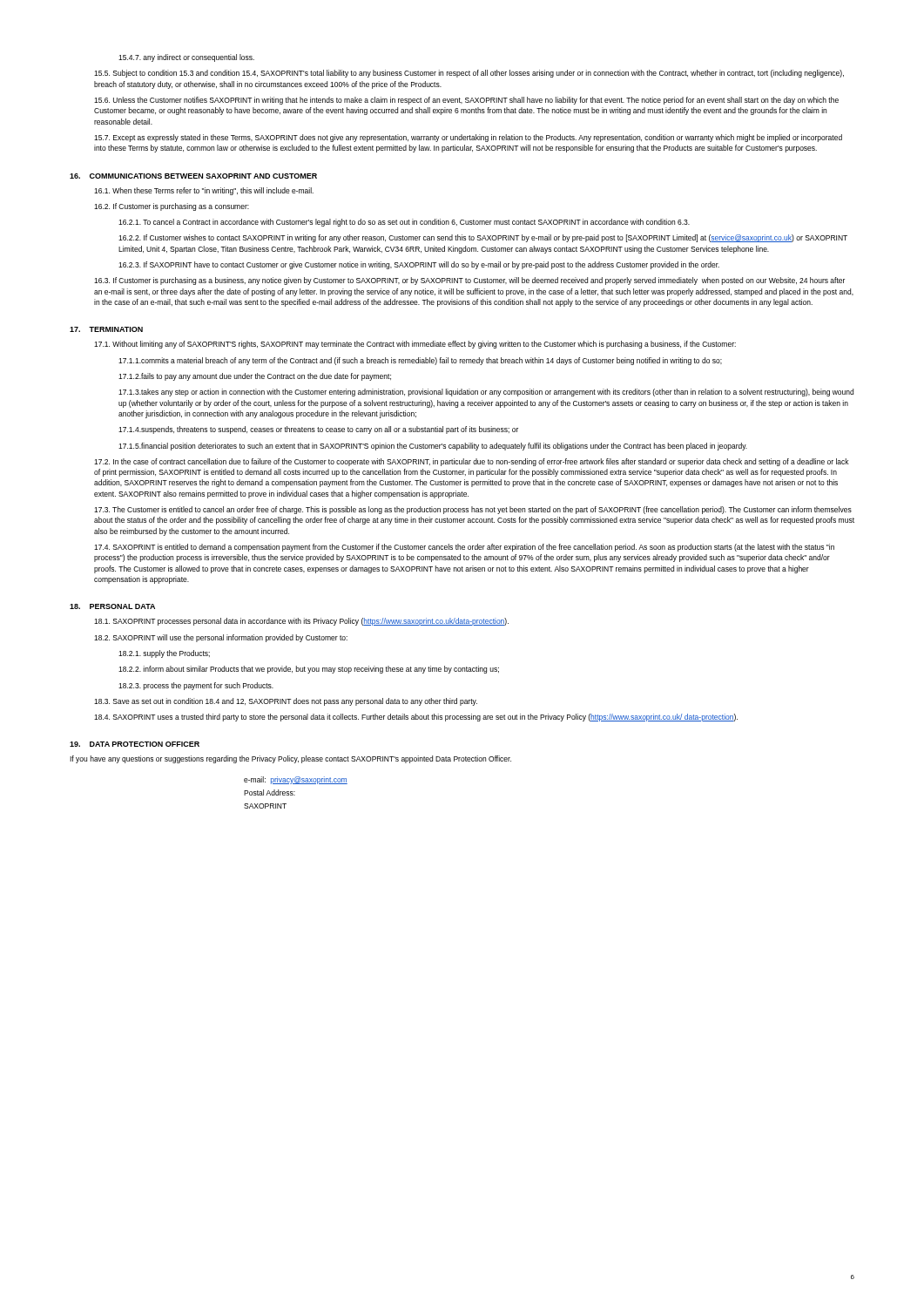Screen dimensions: 1307x924
Task: Find the element starting "17.4. SAXOPRINT is entitled"
Action: point(464,563)
